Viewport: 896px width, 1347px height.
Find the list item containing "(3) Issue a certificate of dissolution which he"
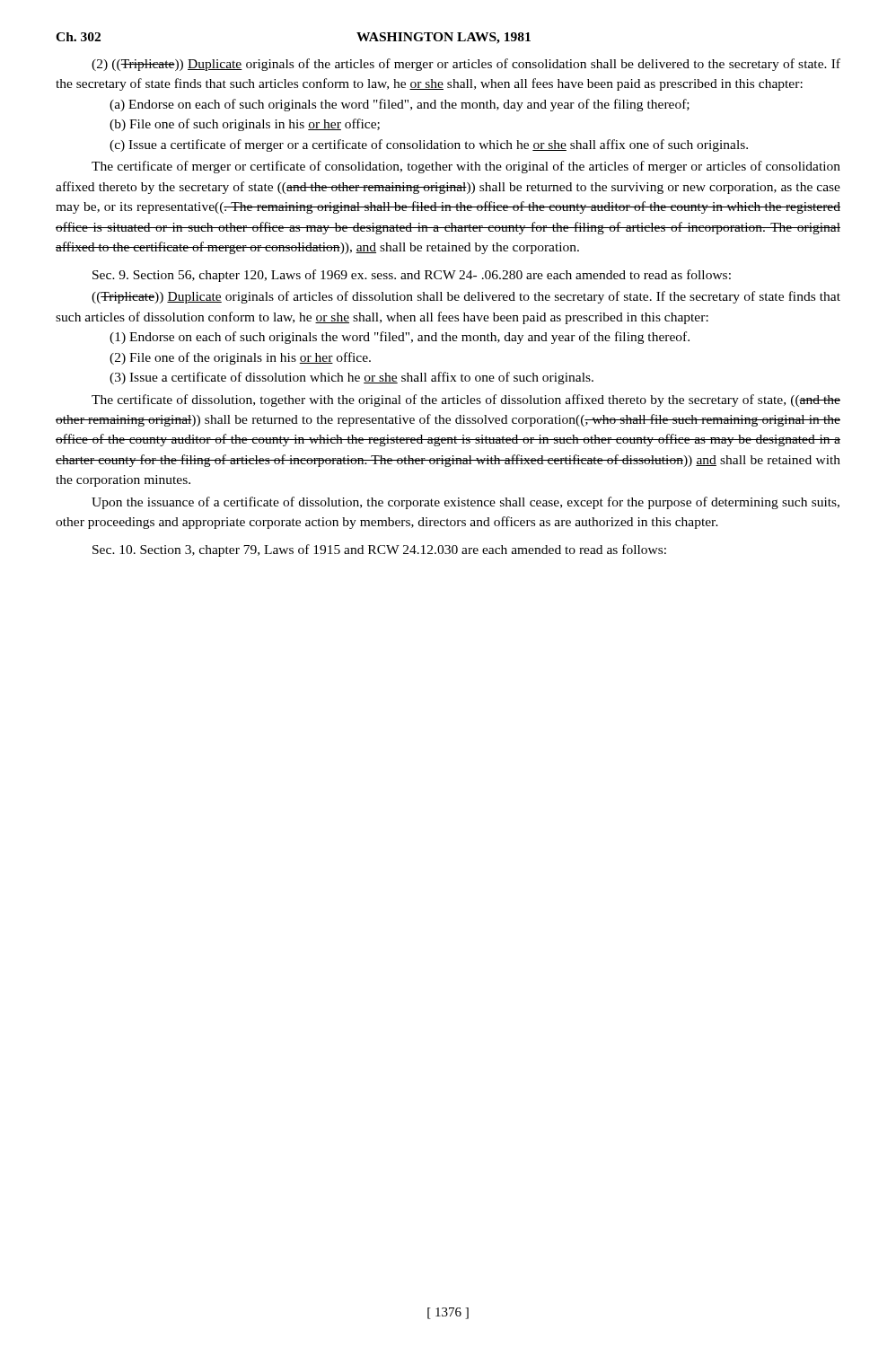click(448, 377)
